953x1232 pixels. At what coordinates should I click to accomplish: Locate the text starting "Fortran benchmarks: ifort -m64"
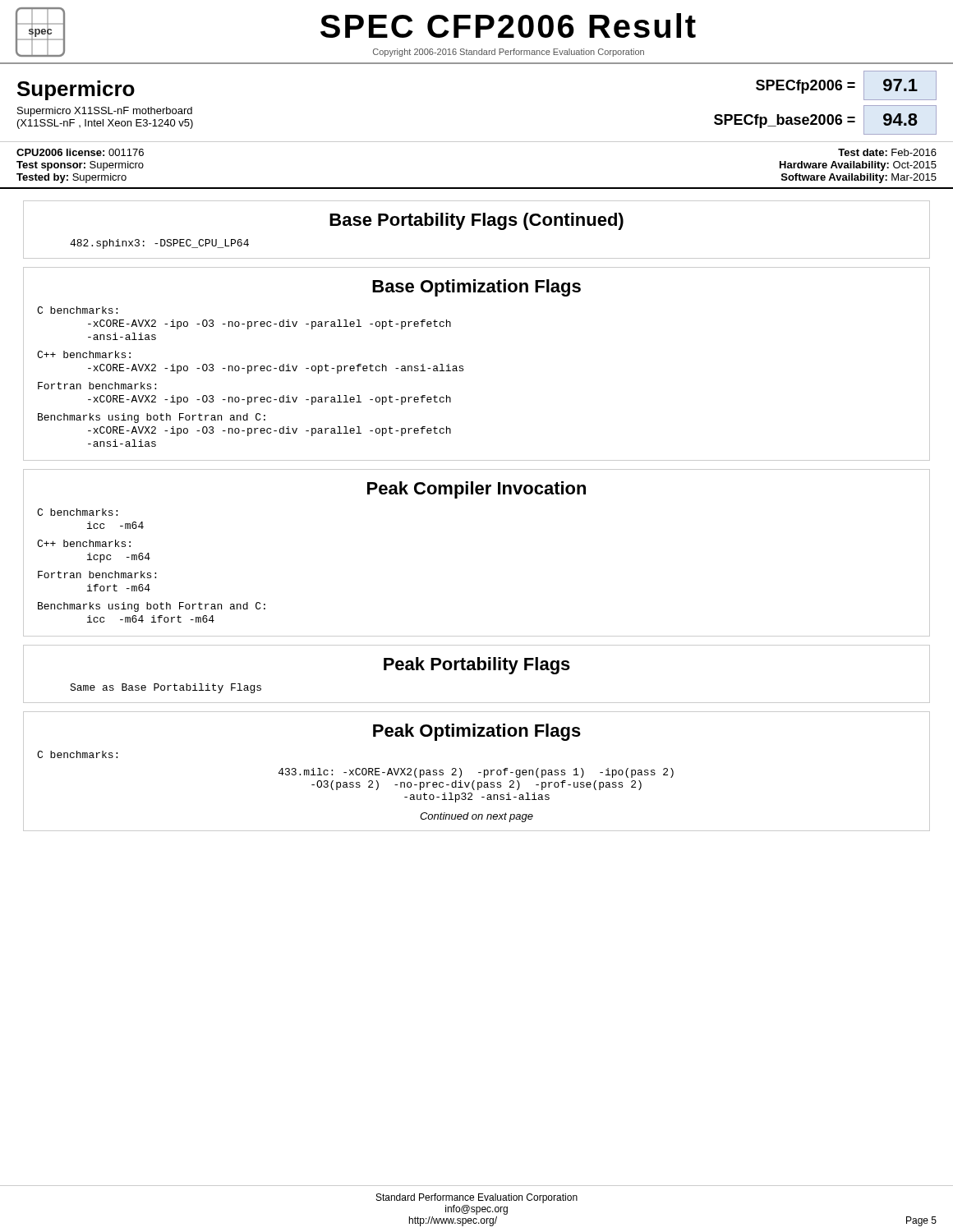coord(98,582)
